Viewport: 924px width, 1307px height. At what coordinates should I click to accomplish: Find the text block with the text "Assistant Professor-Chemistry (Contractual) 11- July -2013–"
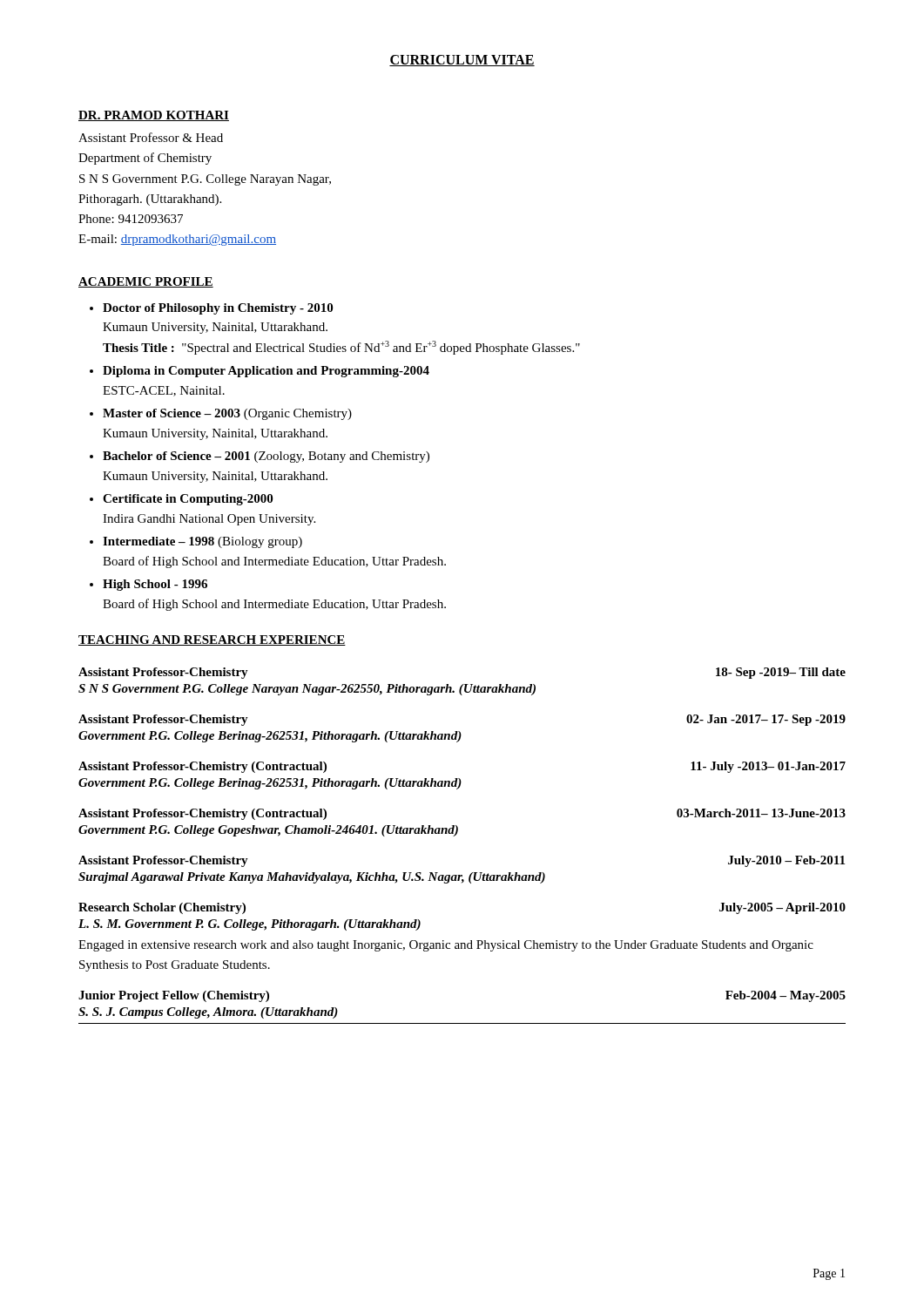(x=462, y=776)
